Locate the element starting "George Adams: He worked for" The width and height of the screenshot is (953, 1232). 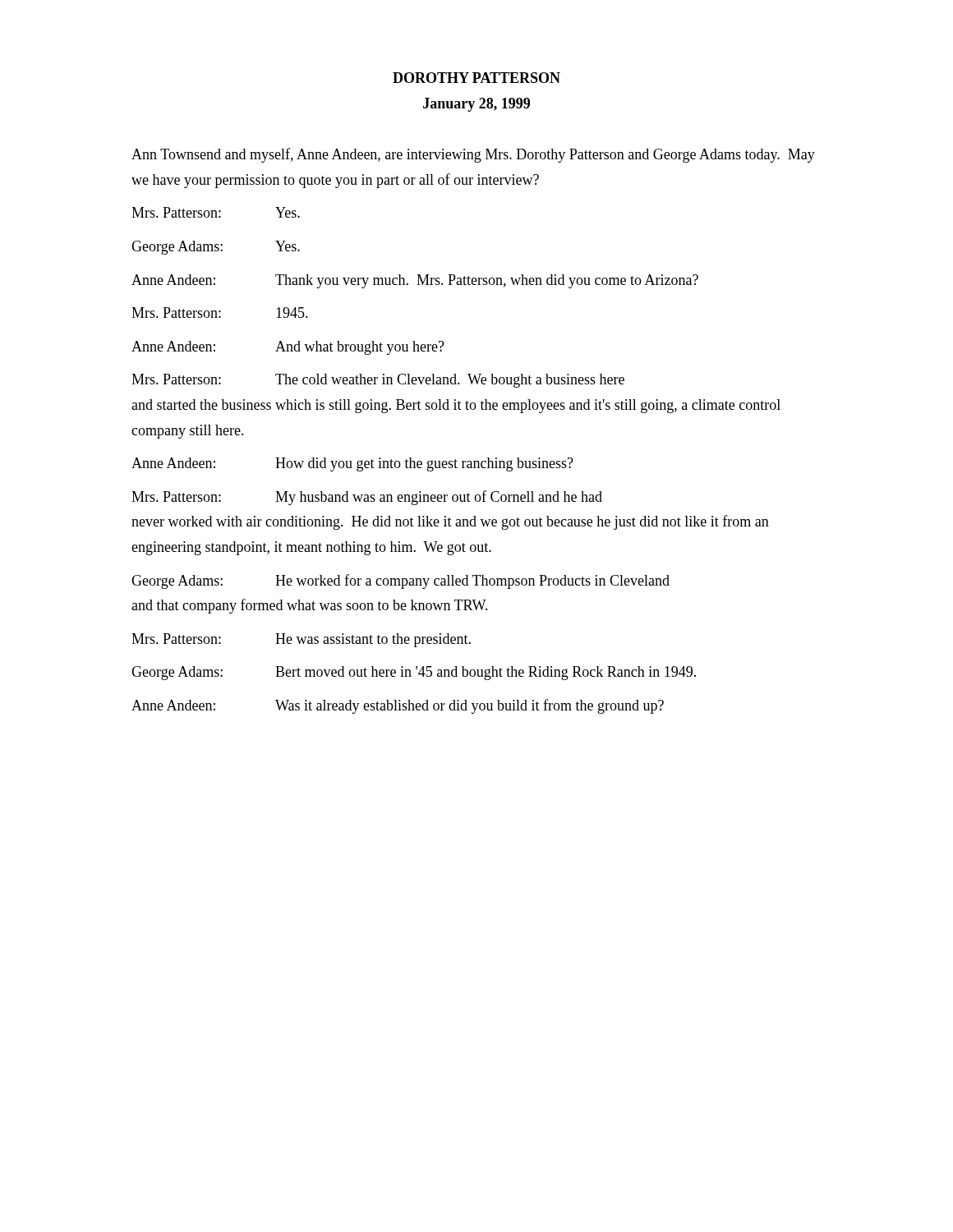476,593
